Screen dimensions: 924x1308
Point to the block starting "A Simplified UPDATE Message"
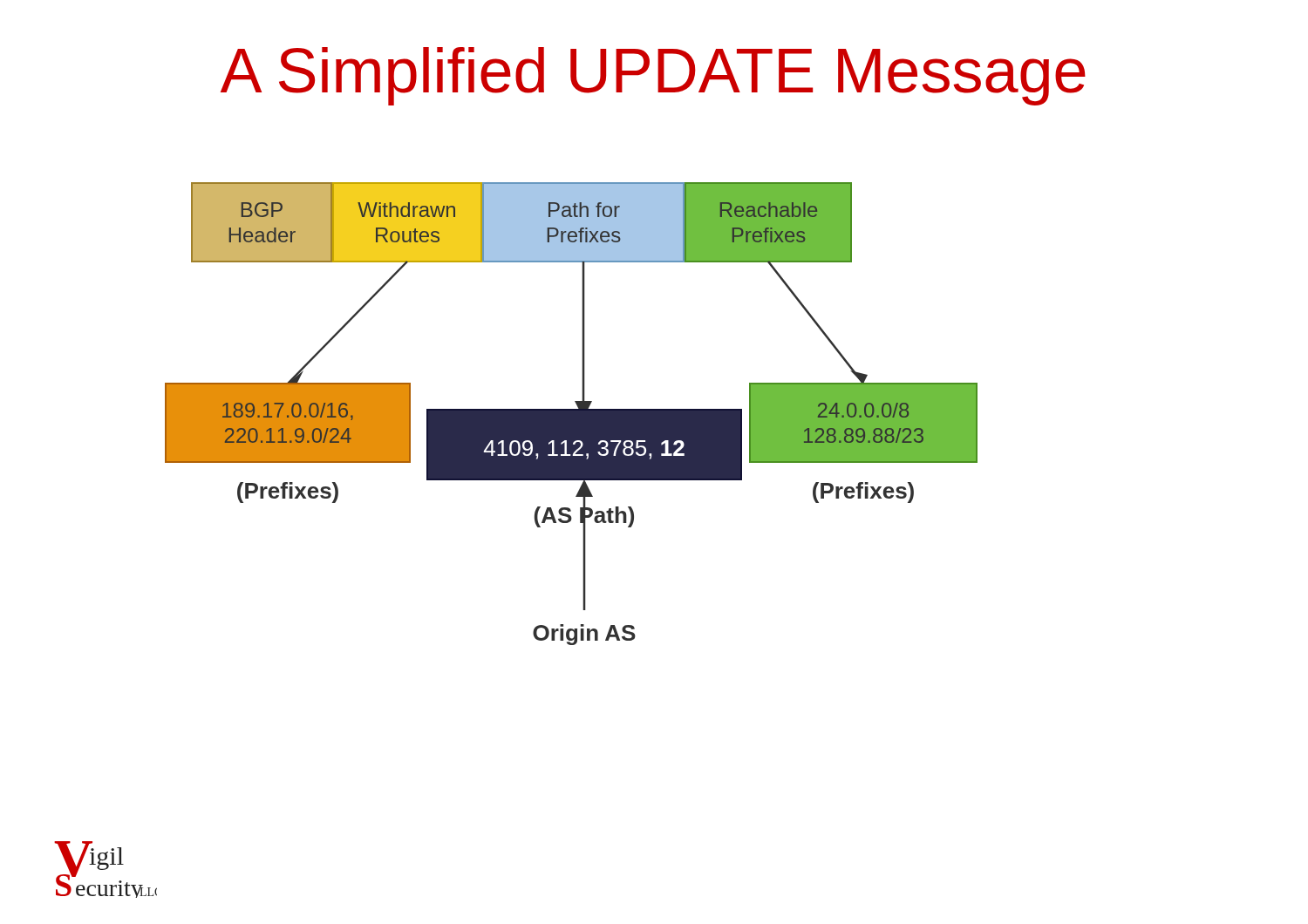(654, 71)
